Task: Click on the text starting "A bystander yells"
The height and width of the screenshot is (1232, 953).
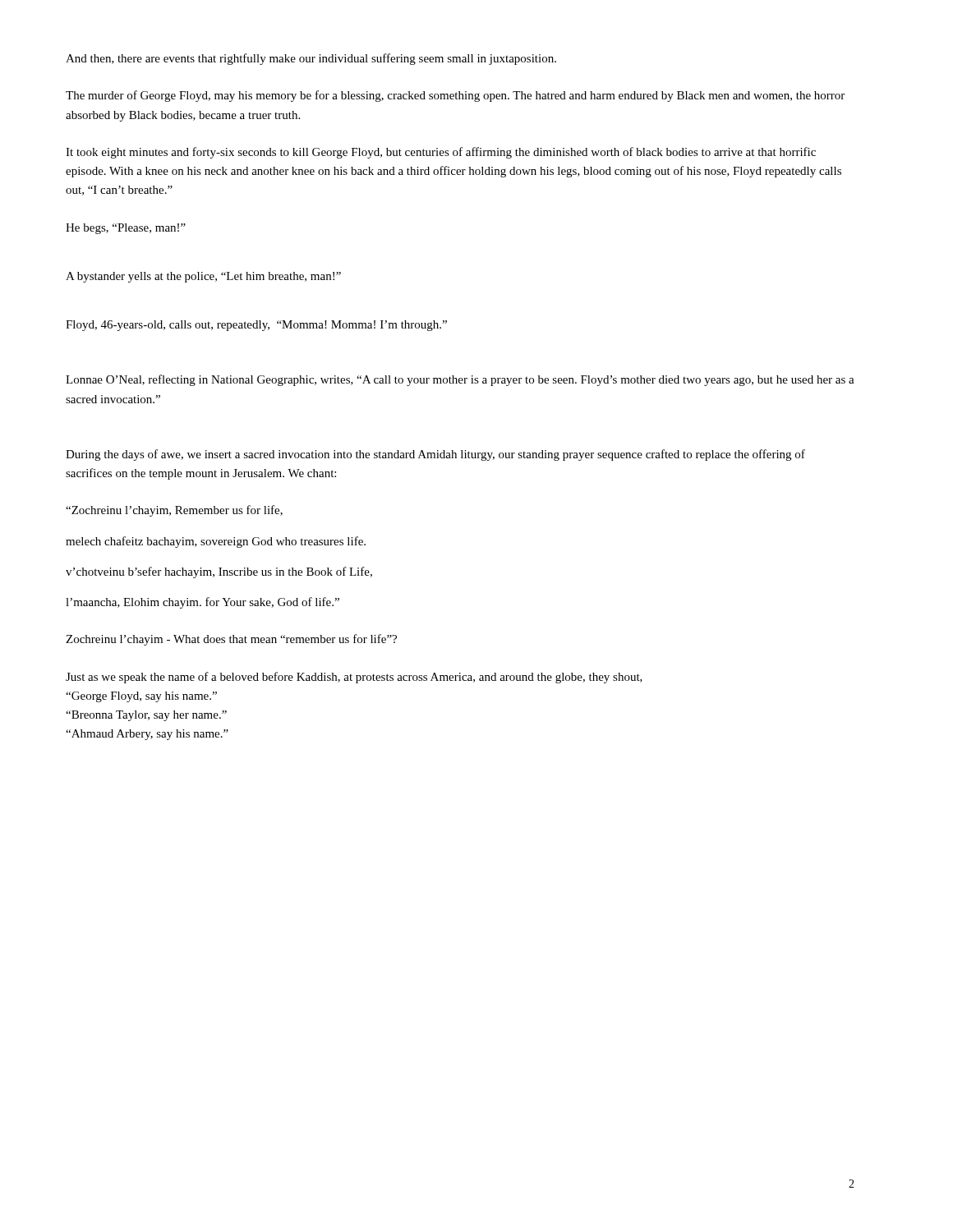Action: [203, 276]
